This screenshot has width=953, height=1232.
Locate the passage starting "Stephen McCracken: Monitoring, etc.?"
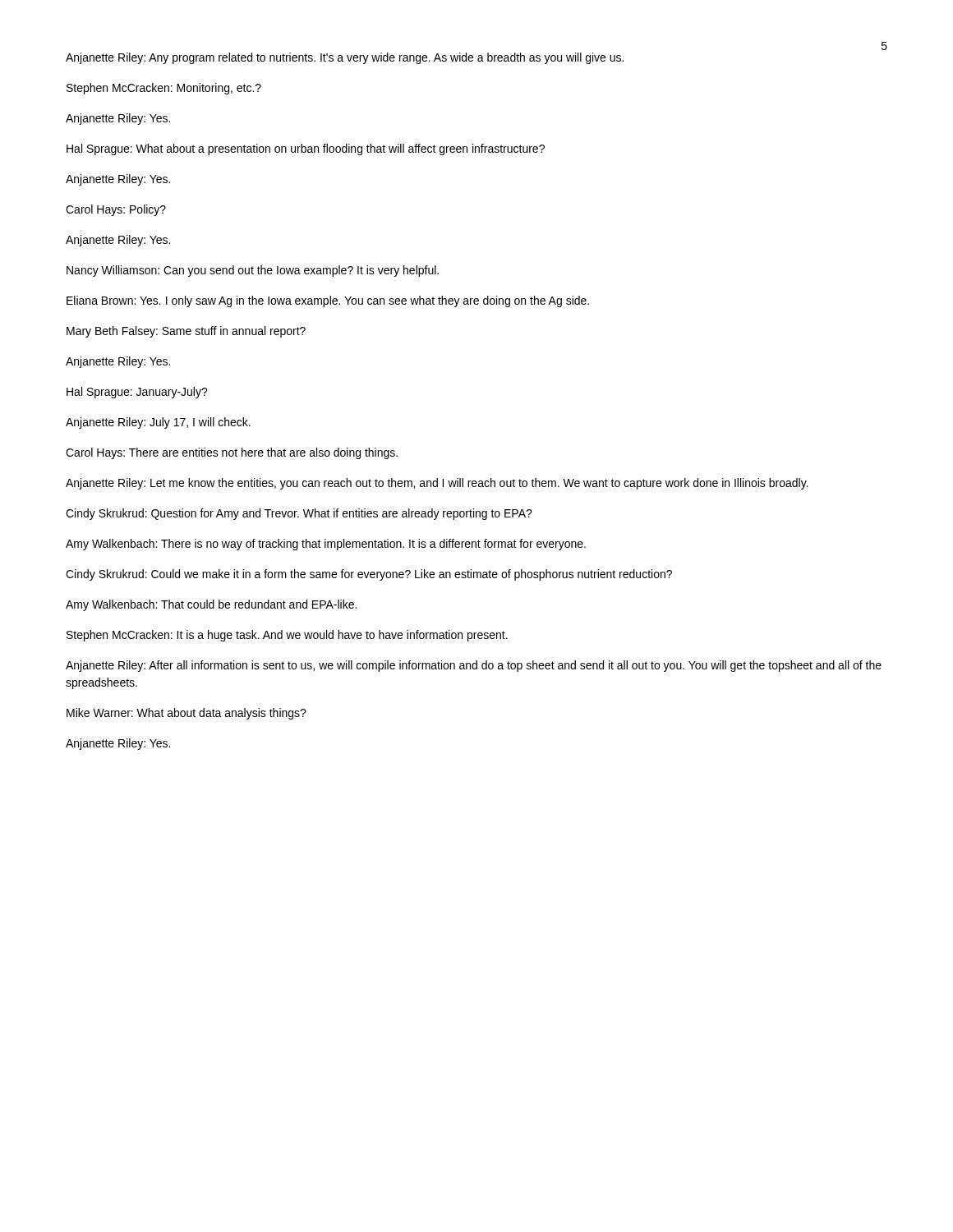pyautogui.click(x=164, y=88)
